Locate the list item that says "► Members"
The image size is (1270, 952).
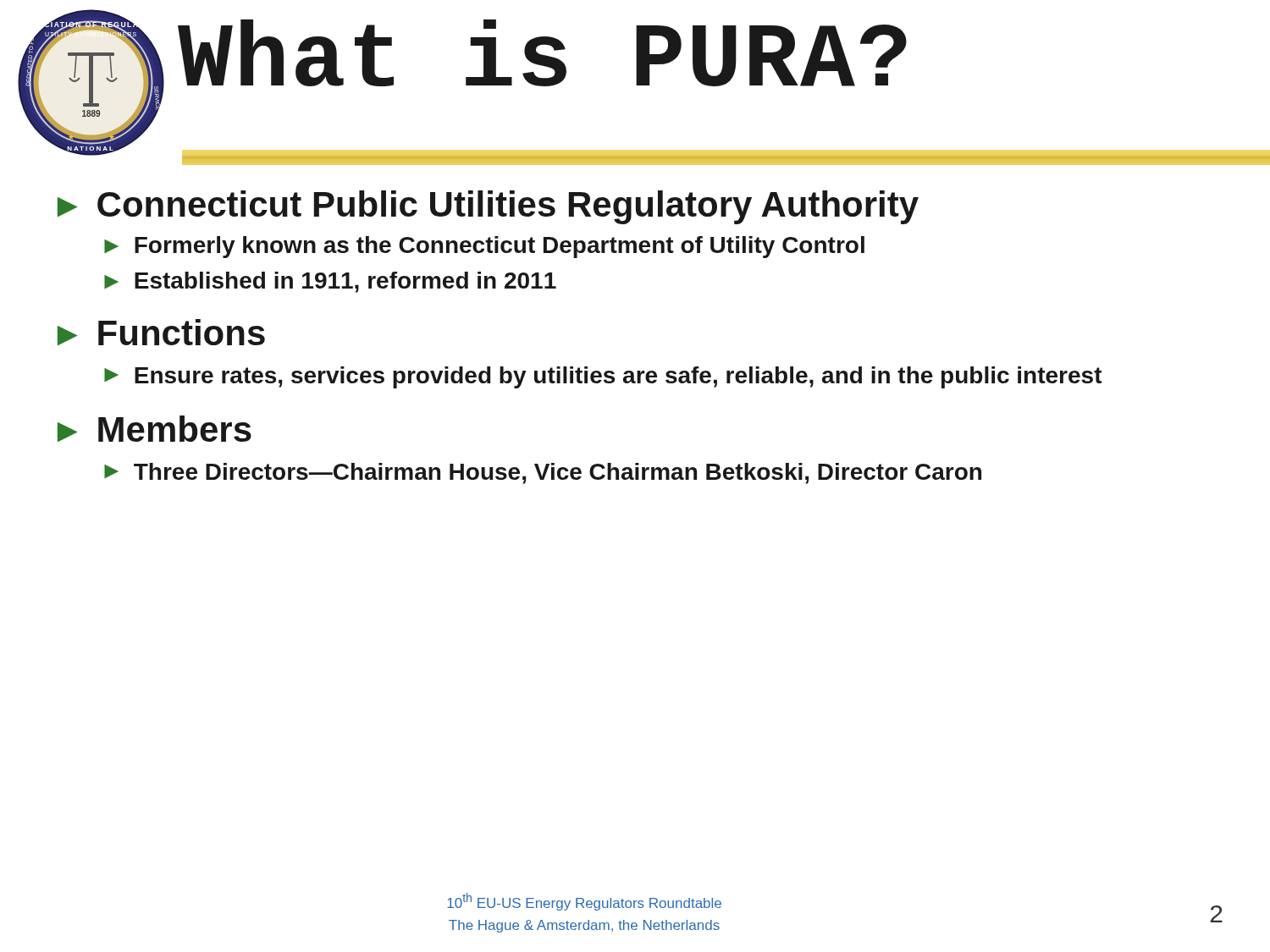point(152,430)
